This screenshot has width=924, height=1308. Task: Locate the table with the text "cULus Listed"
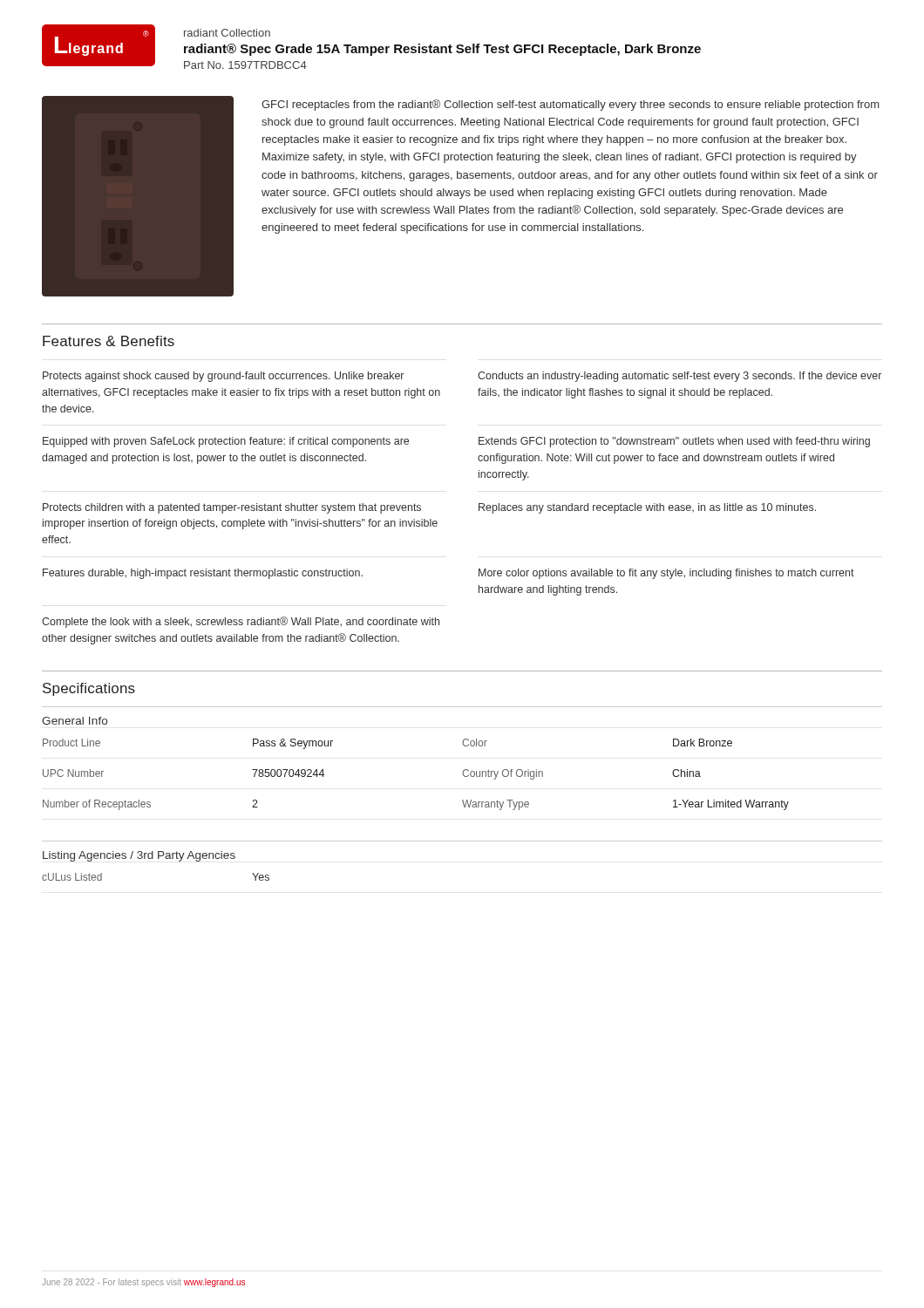tap(462, 877)
